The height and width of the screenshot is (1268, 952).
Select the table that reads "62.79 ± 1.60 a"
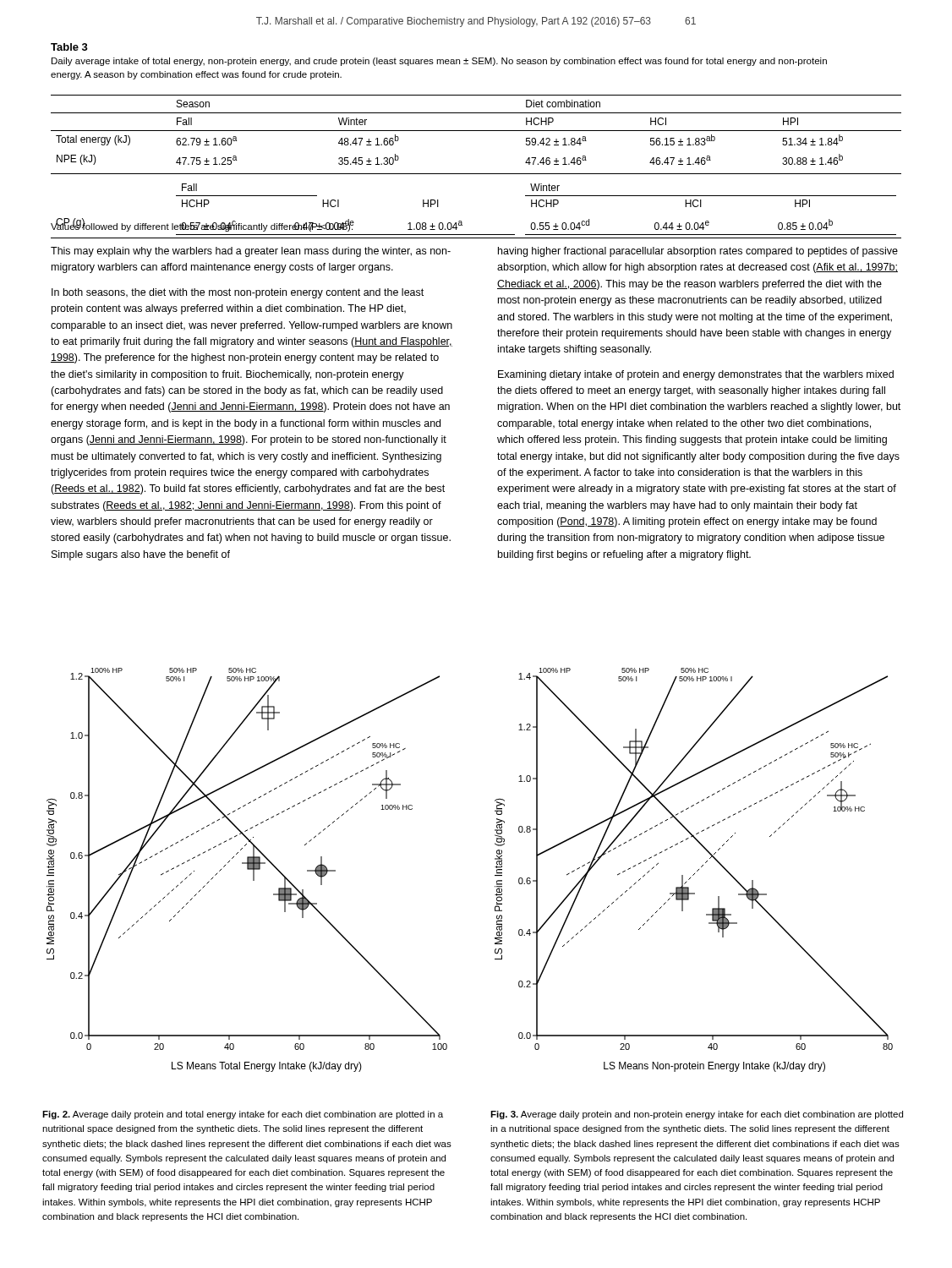[476, 167]
